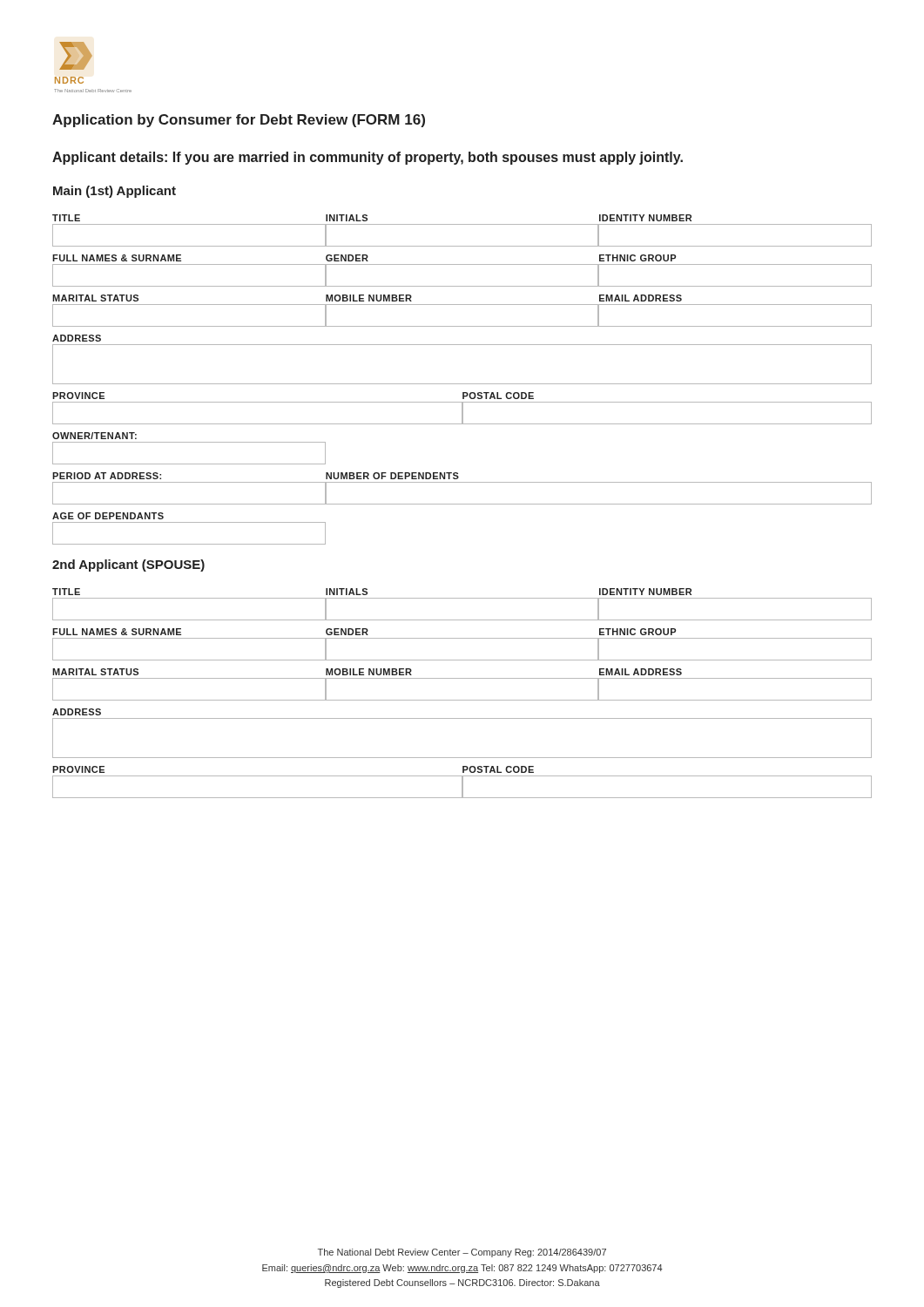Find the logo
924x1307 pixels.
click(462, 65)
